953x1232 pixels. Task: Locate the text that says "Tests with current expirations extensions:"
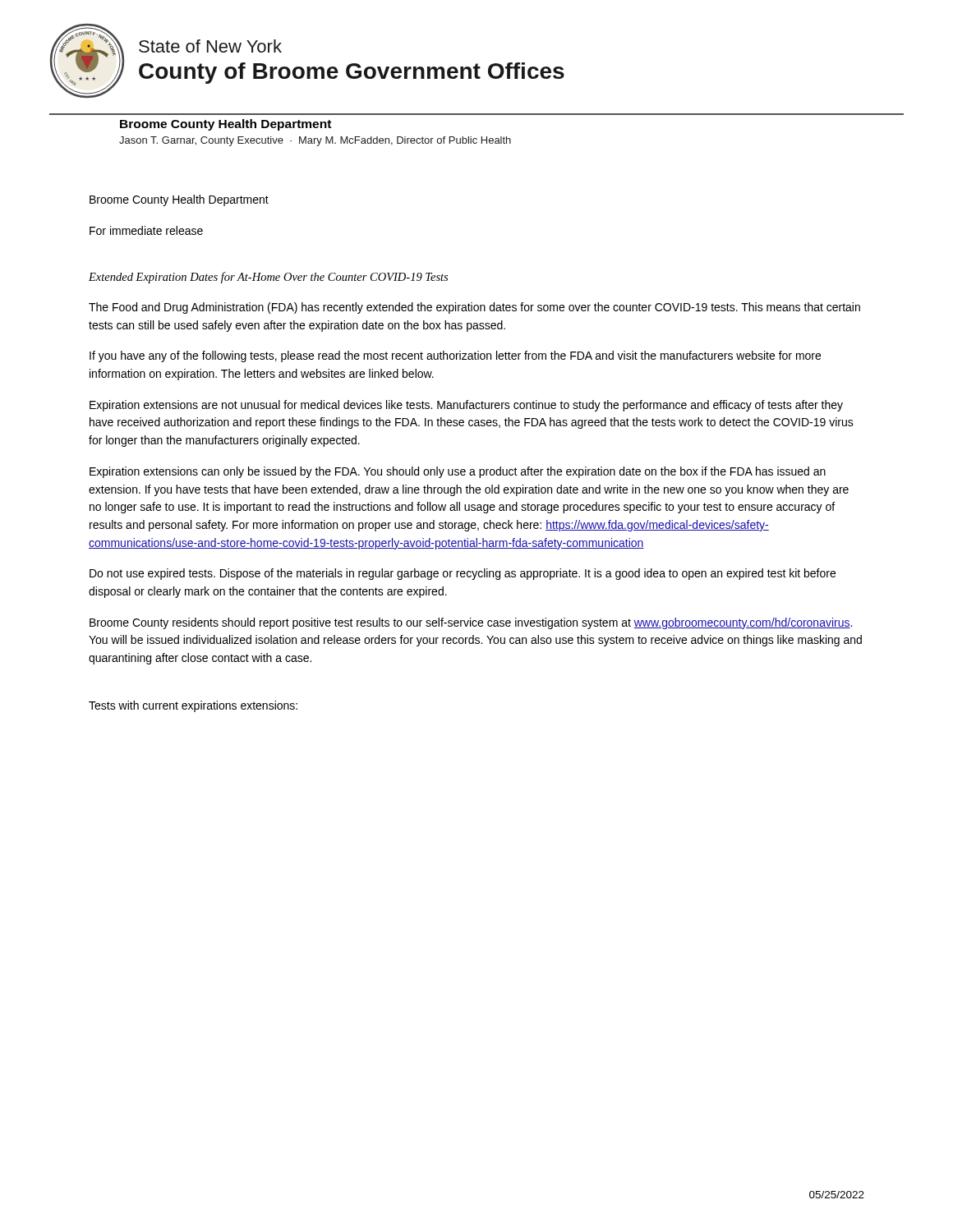[194, 705]
